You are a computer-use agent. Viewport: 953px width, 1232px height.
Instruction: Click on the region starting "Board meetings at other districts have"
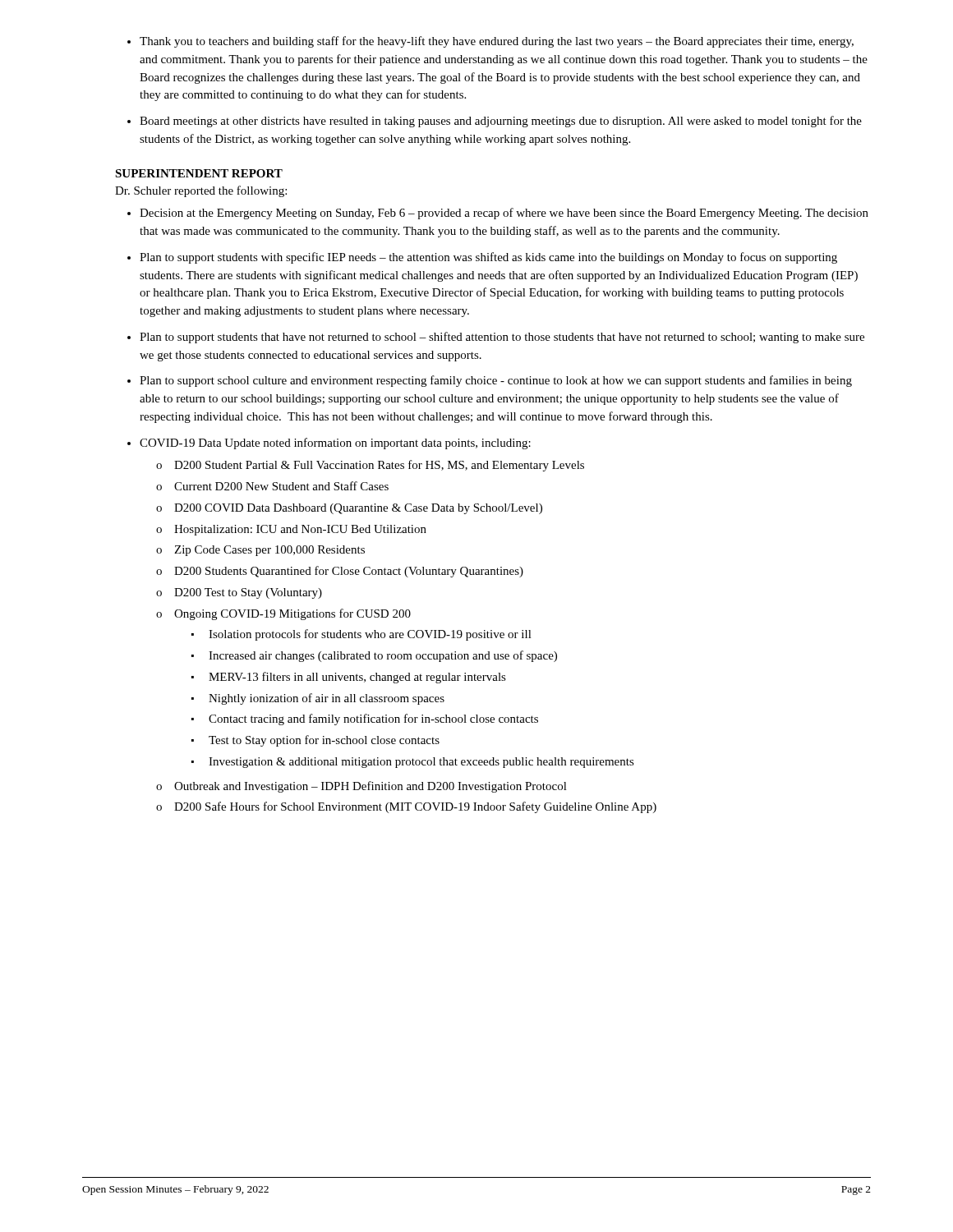click(493, 130)
